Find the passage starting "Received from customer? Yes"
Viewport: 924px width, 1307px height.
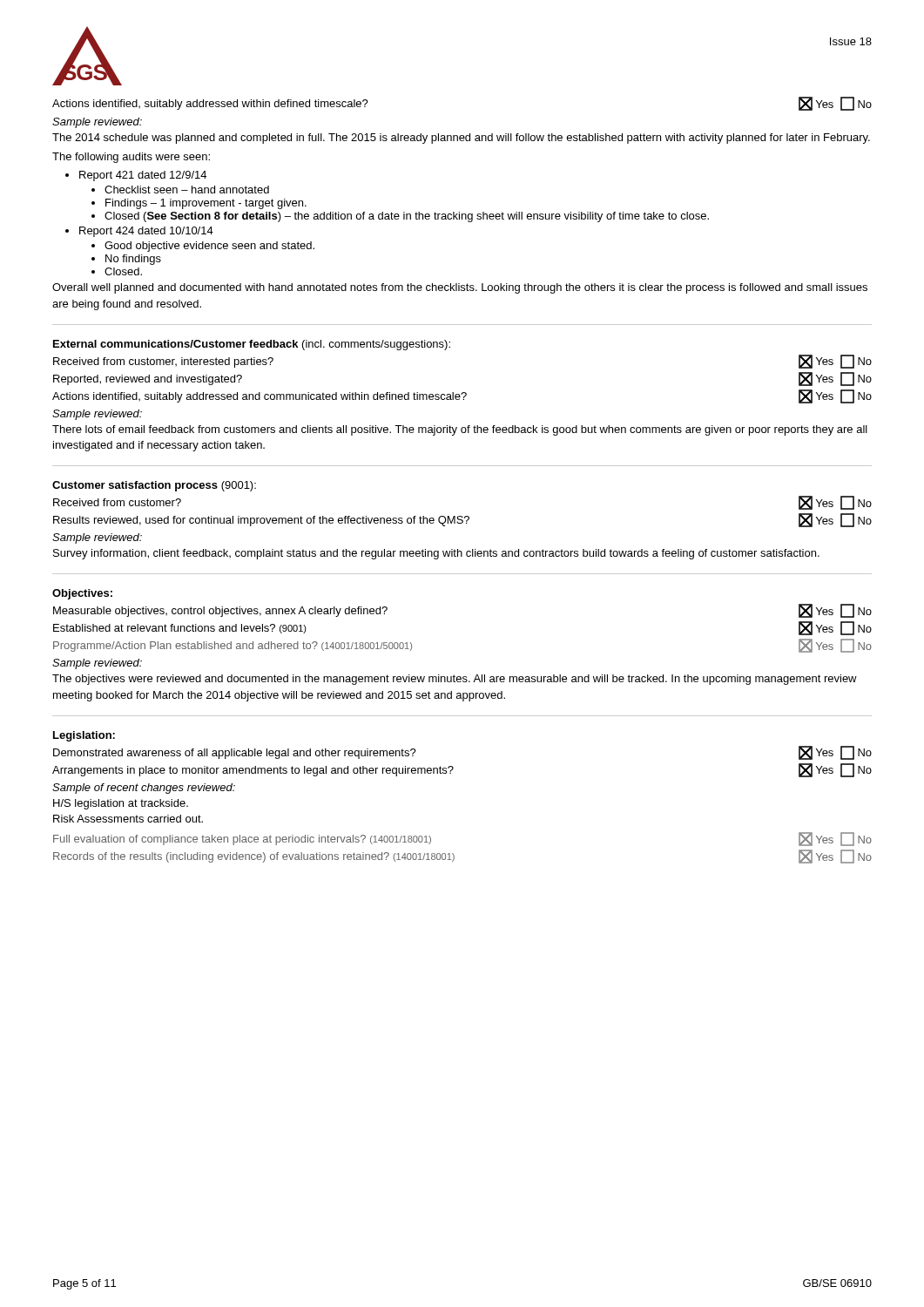pyautogui.click(x=121, y=502)
